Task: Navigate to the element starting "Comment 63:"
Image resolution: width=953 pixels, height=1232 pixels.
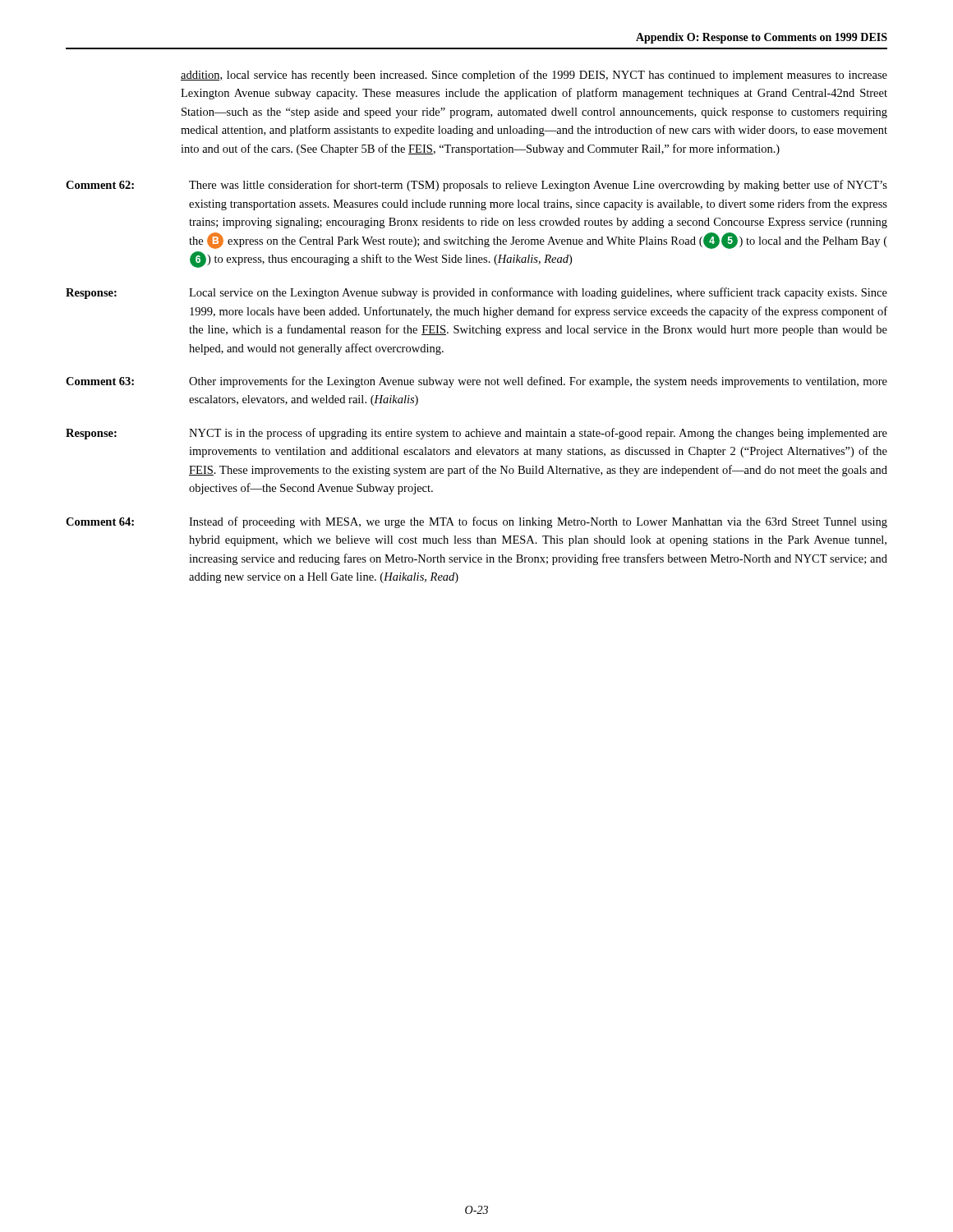Action: 100,381
